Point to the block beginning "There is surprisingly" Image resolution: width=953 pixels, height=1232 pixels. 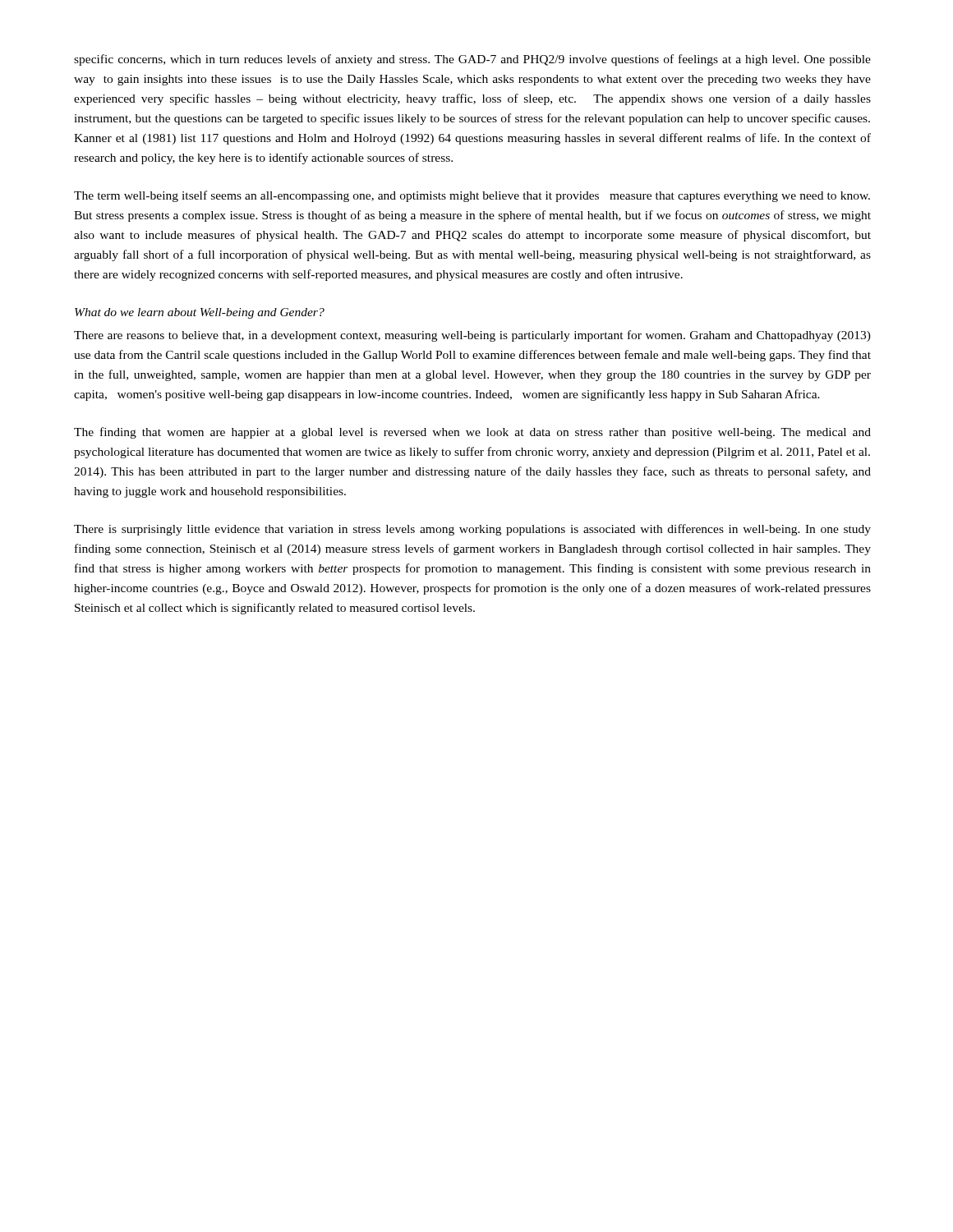coord(472,568)
